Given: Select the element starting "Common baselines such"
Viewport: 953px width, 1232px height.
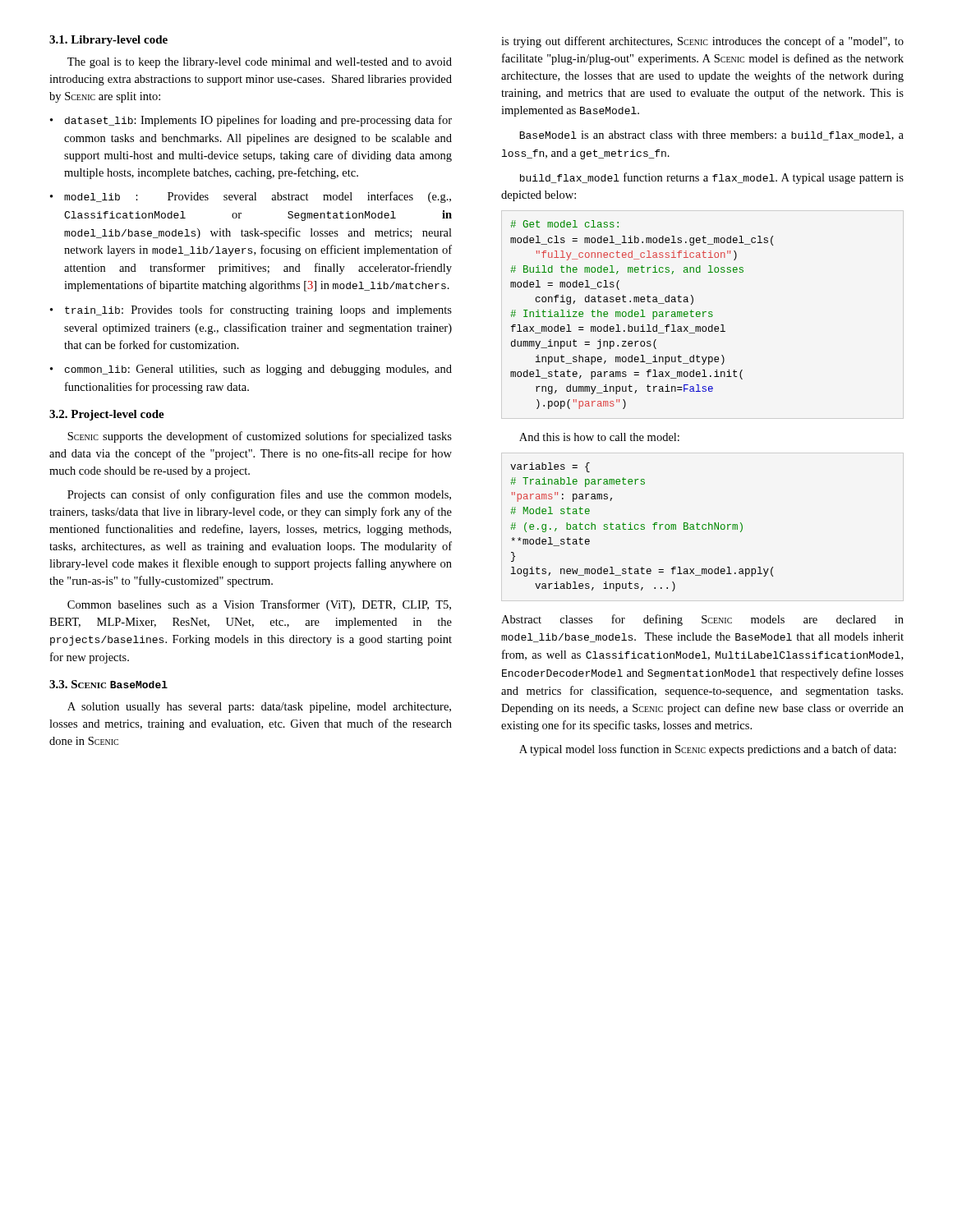Looking at the screenshot, I should pyautogui.click(x=251, y=631).
